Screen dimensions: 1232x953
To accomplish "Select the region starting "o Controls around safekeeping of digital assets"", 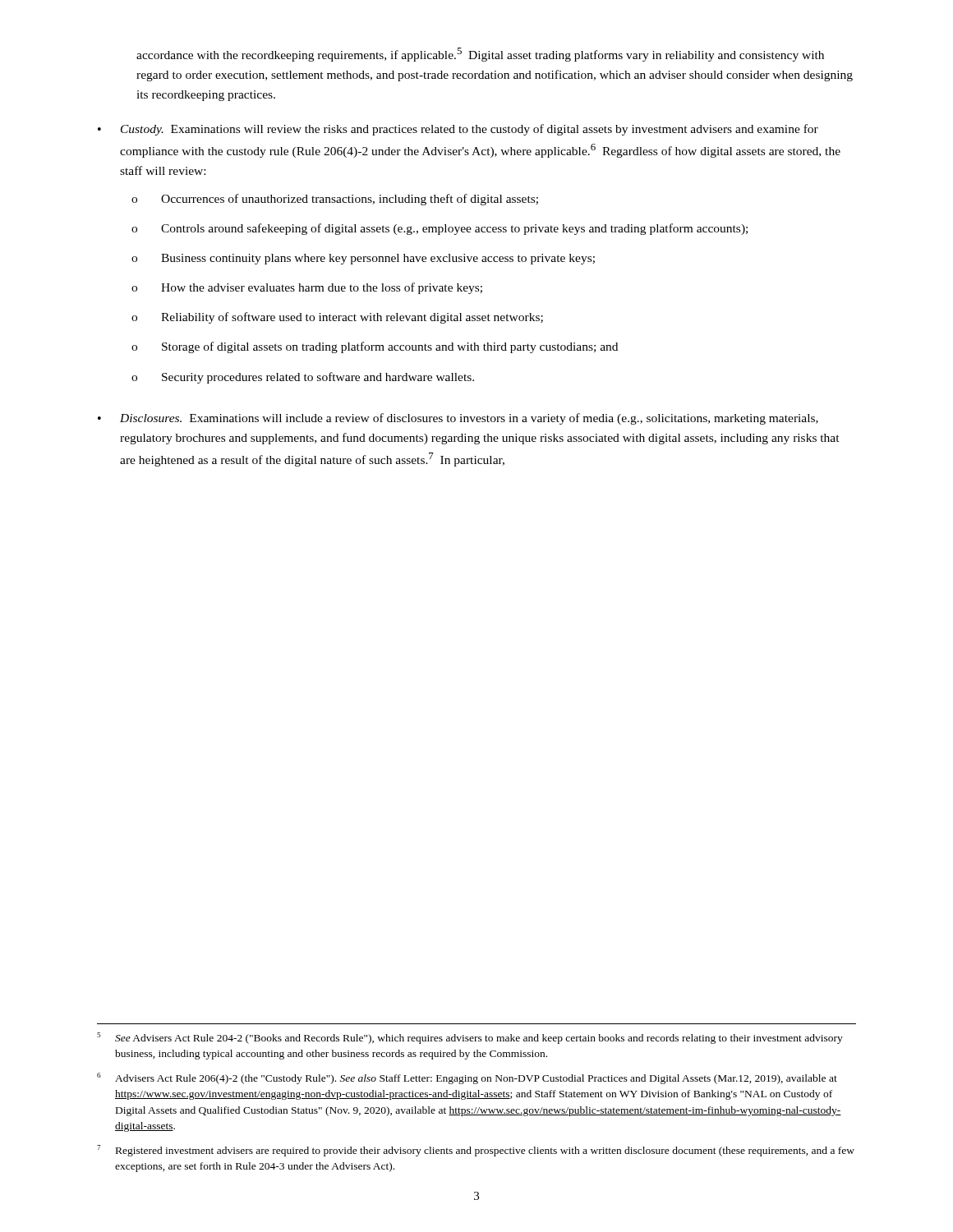I will 494,229.
